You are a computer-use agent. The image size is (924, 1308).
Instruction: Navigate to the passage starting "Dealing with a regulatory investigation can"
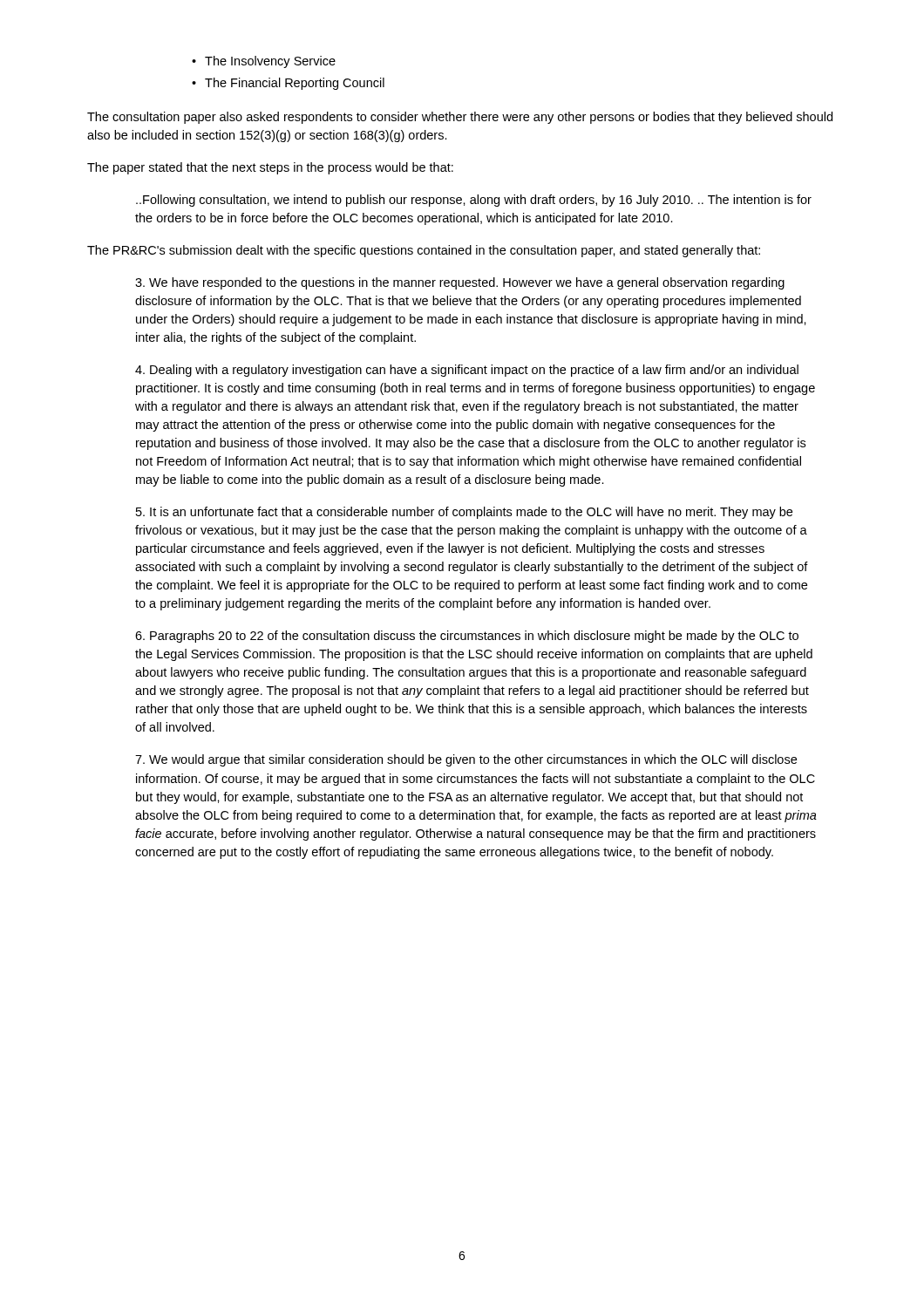[x=475, y=425]
